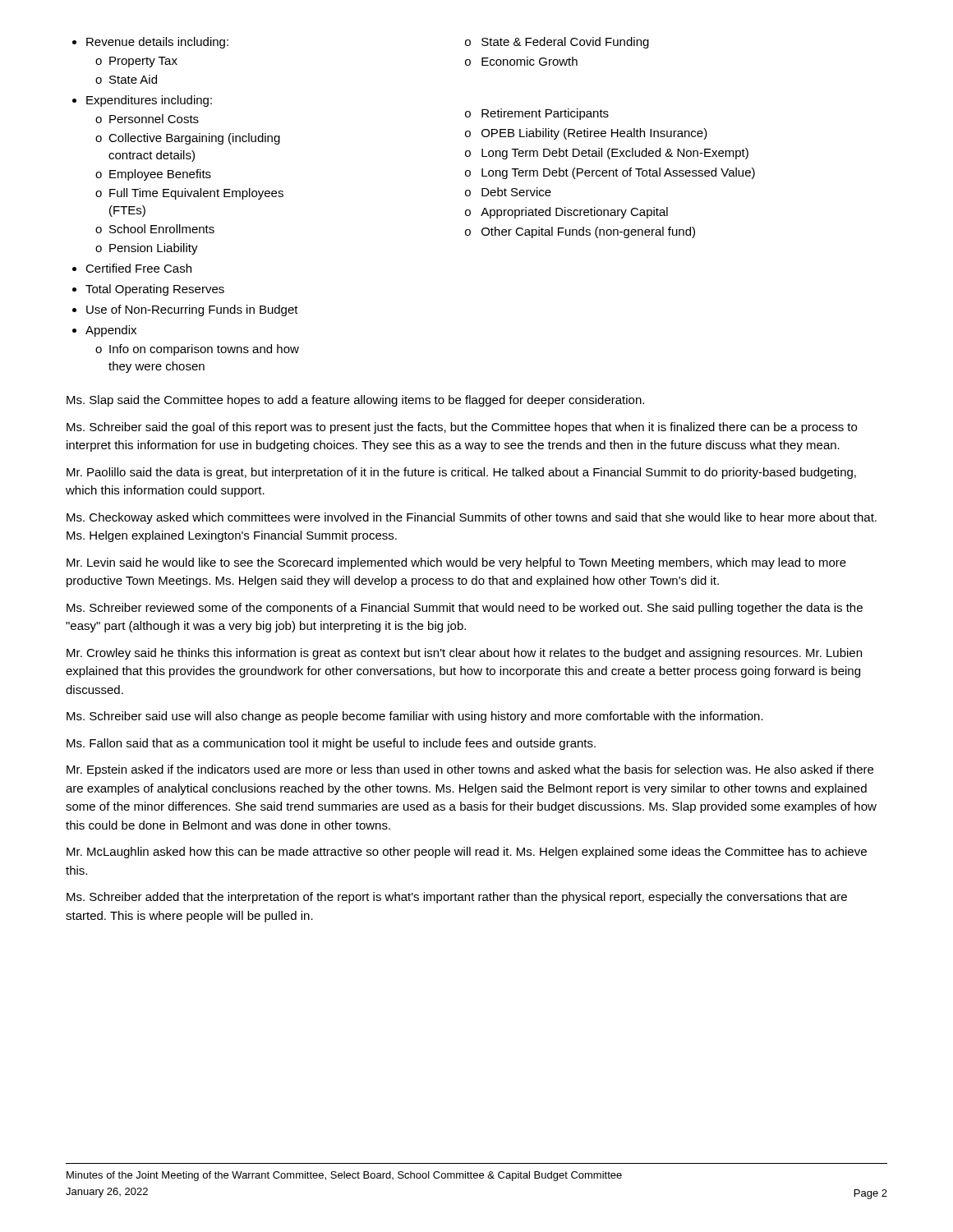
Task: Locate the block of text that opens with "Revenue details including: Property"
Action: coord(157,43)
